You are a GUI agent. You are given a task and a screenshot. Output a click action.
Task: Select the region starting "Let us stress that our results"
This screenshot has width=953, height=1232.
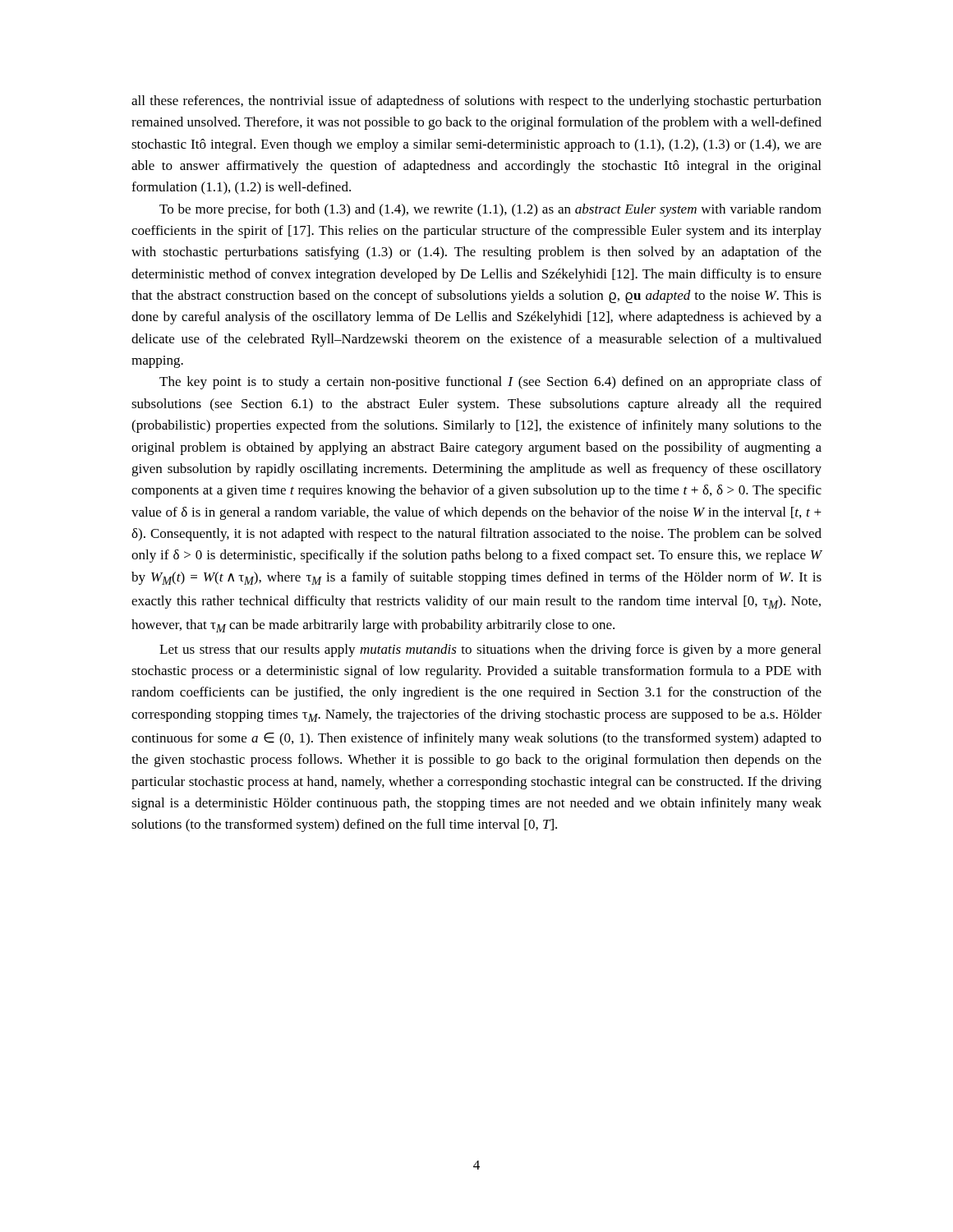pos(476,737)
